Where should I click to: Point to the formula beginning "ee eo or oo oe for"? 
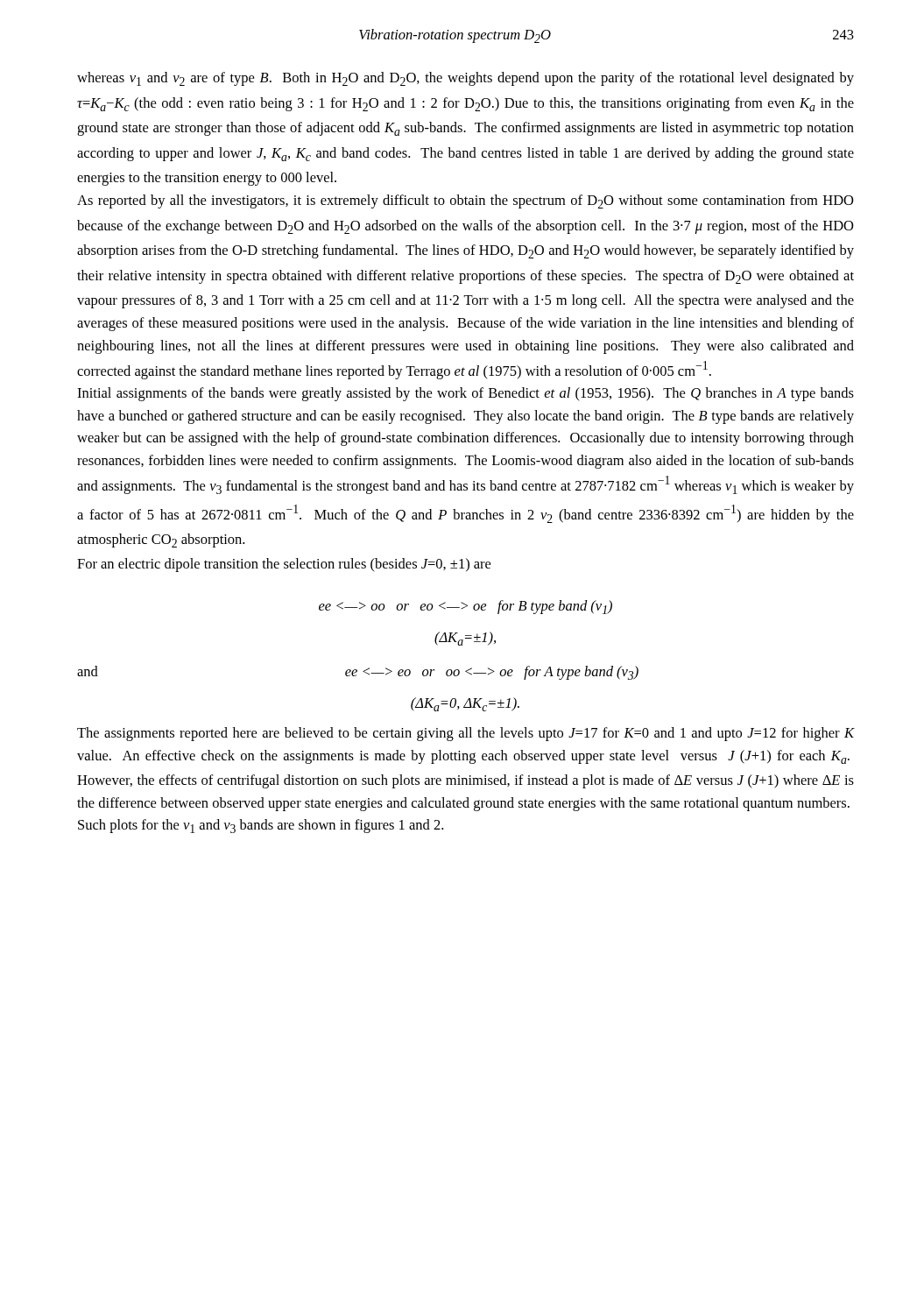[x=492, y=673]
